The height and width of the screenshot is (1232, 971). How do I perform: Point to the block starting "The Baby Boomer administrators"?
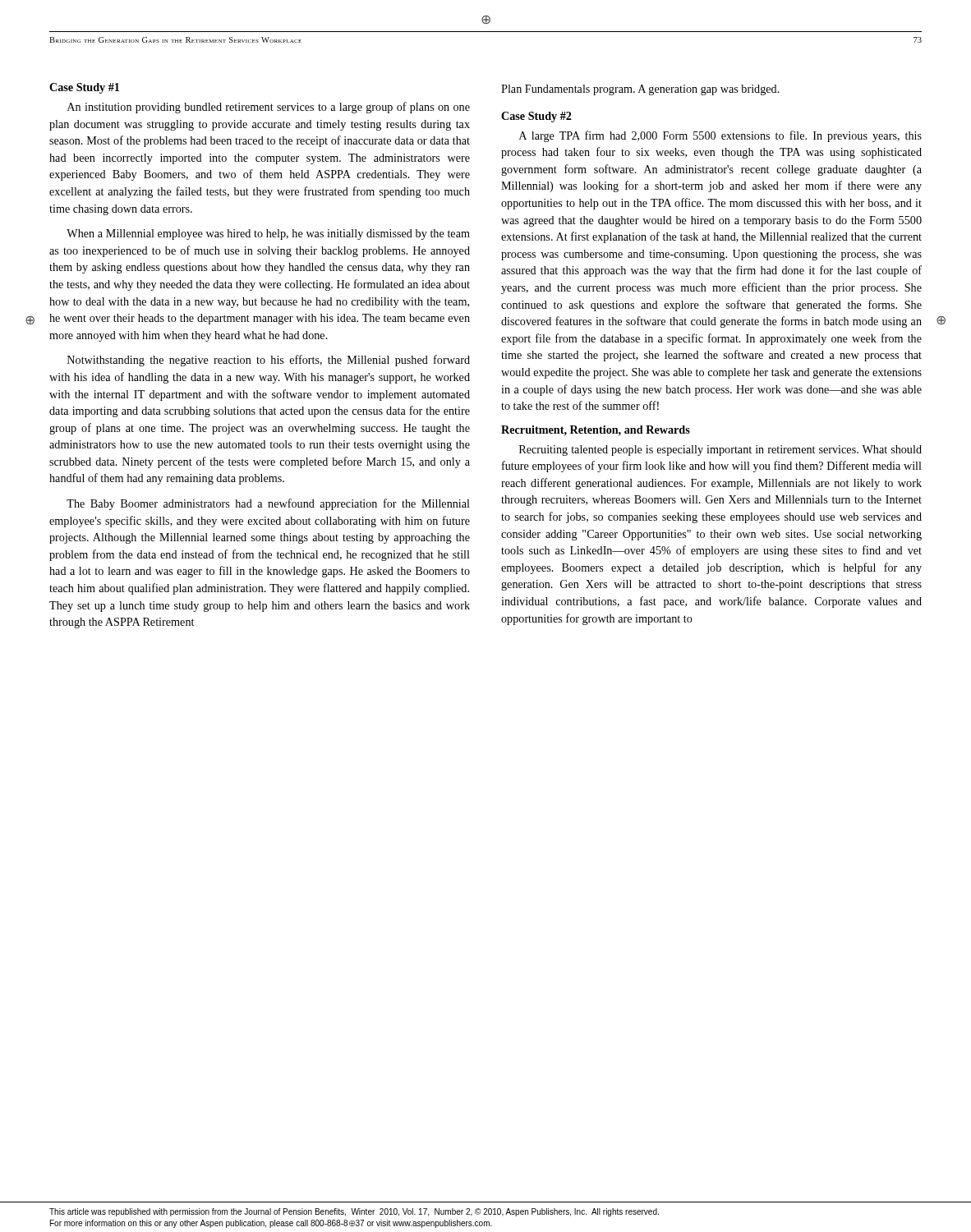click(260, 563)
